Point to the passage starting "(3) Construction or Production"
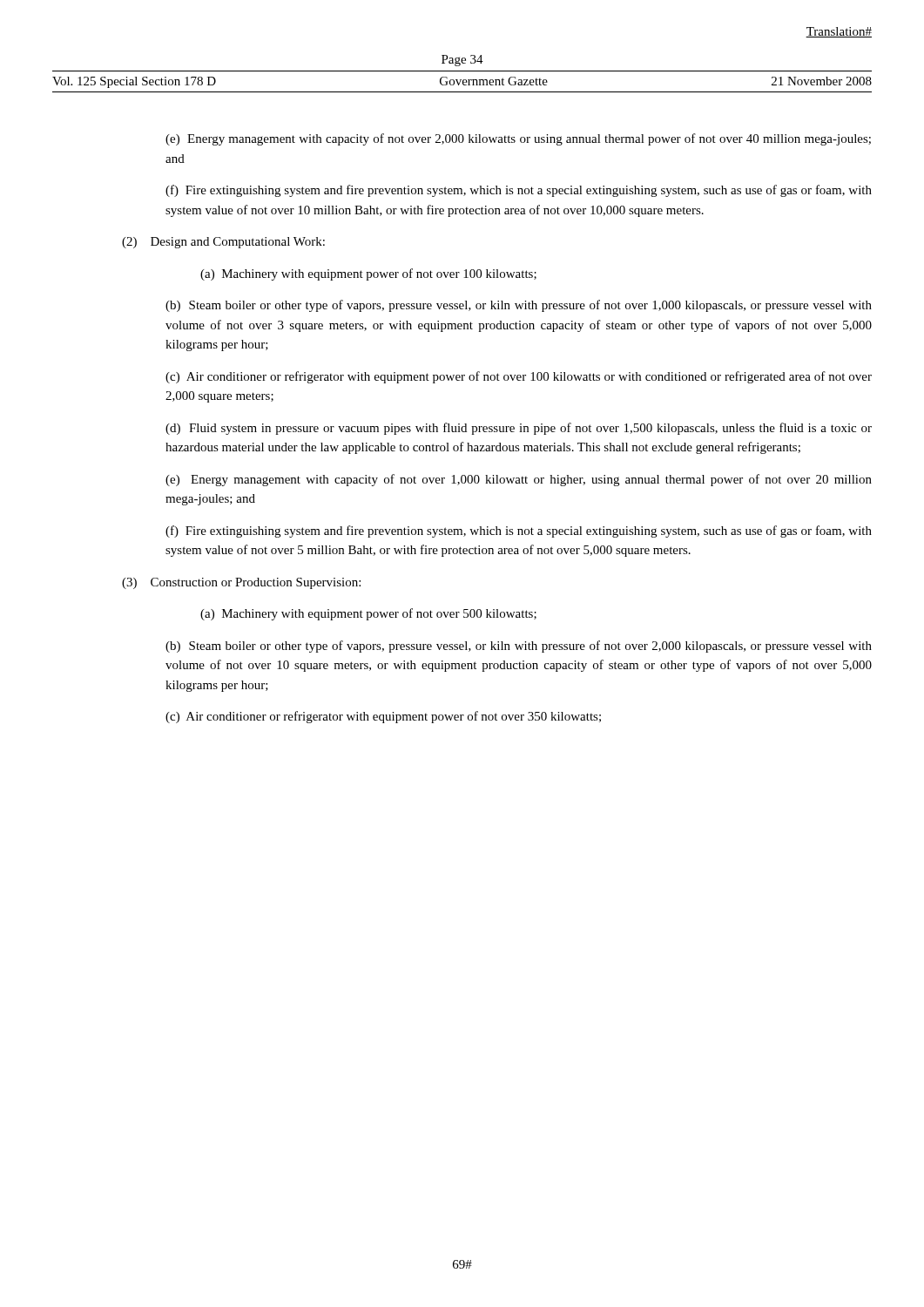The width and height of the screenshot is (924, 1307). click(x=242, y=582)
